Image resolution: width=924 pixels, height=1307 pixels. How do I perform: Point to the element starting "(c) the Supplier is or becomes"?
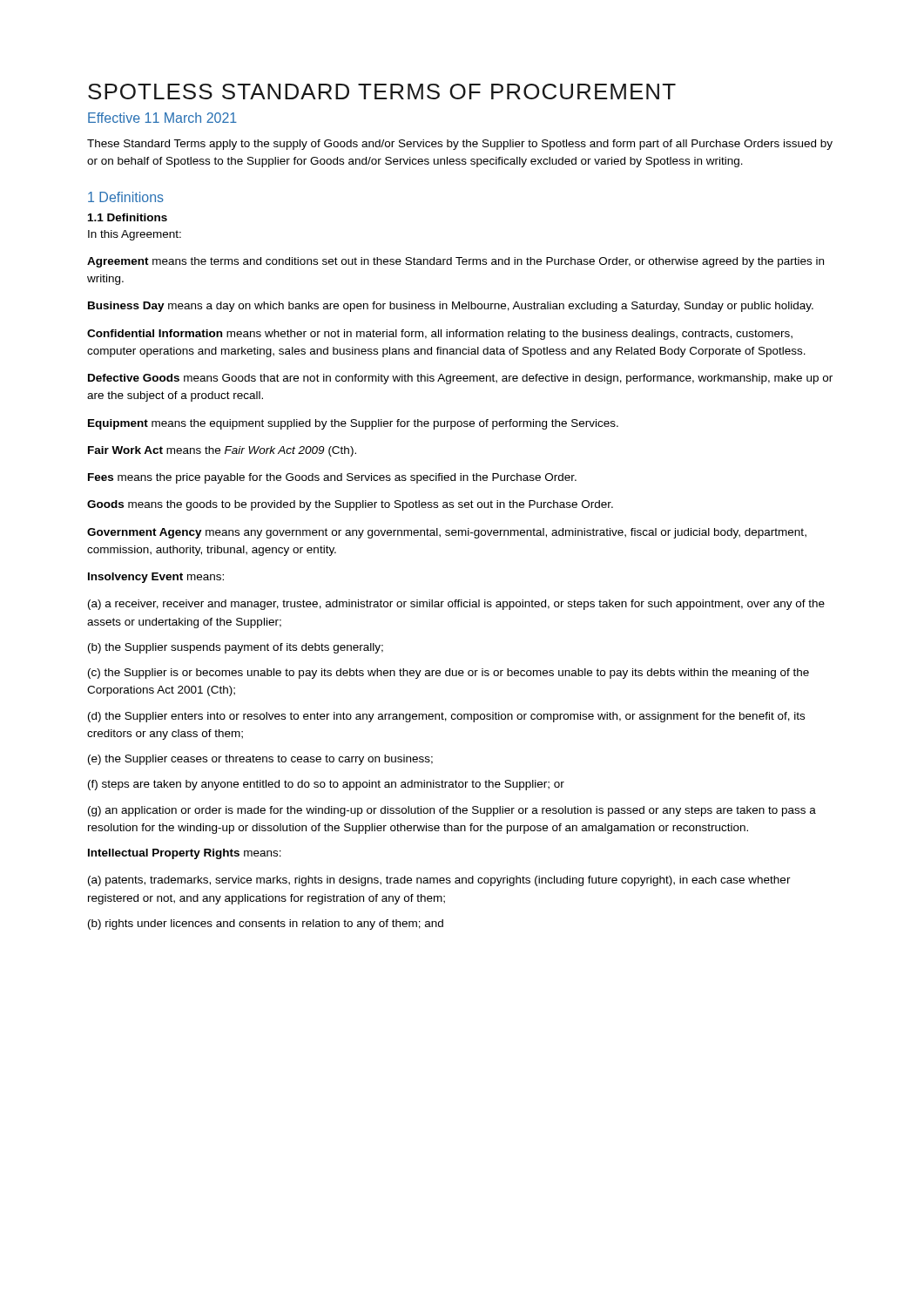(x=462, y=682)
